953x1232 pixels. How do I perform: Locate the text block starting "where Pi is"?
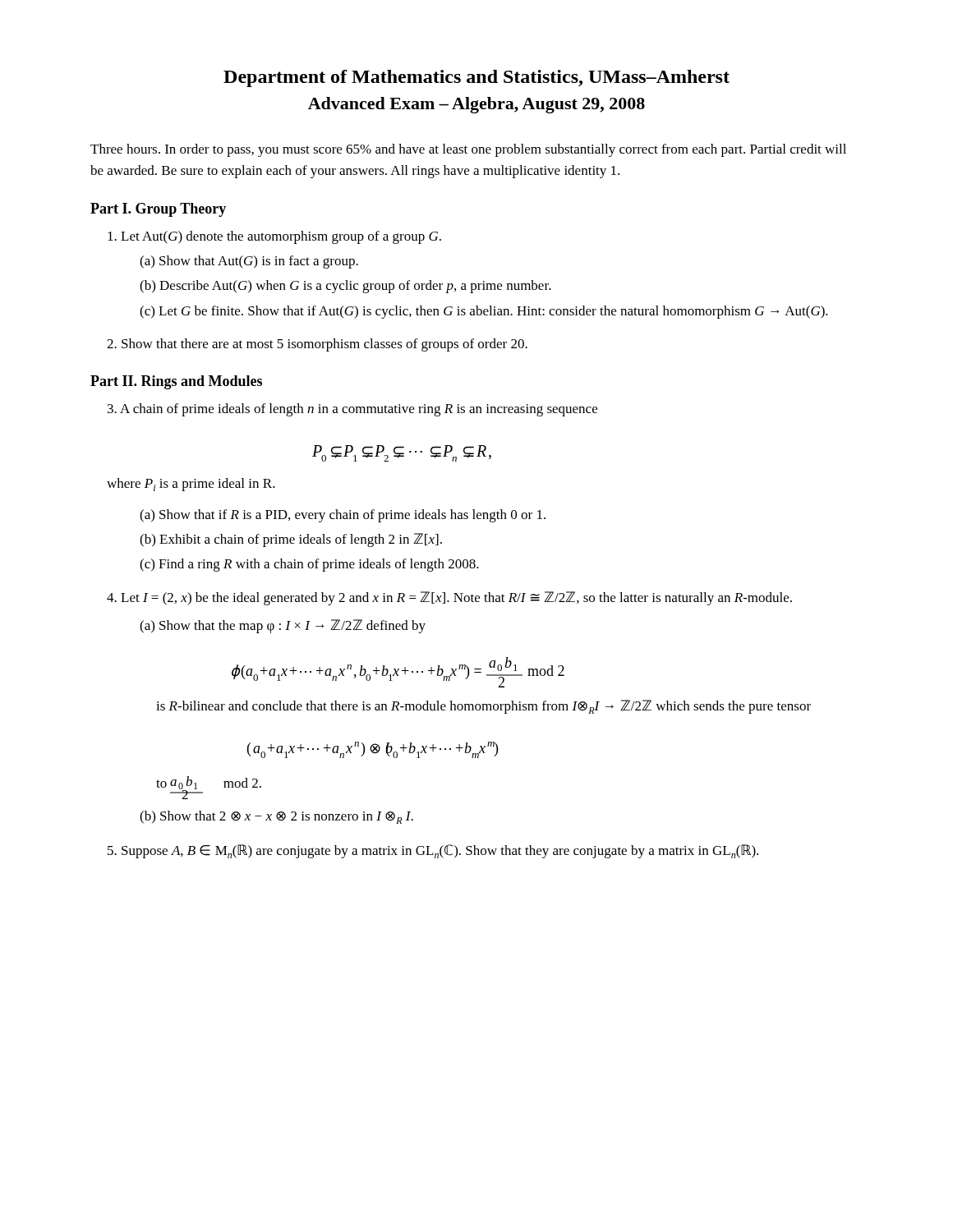pyautogui.click(x=191, y=485)
